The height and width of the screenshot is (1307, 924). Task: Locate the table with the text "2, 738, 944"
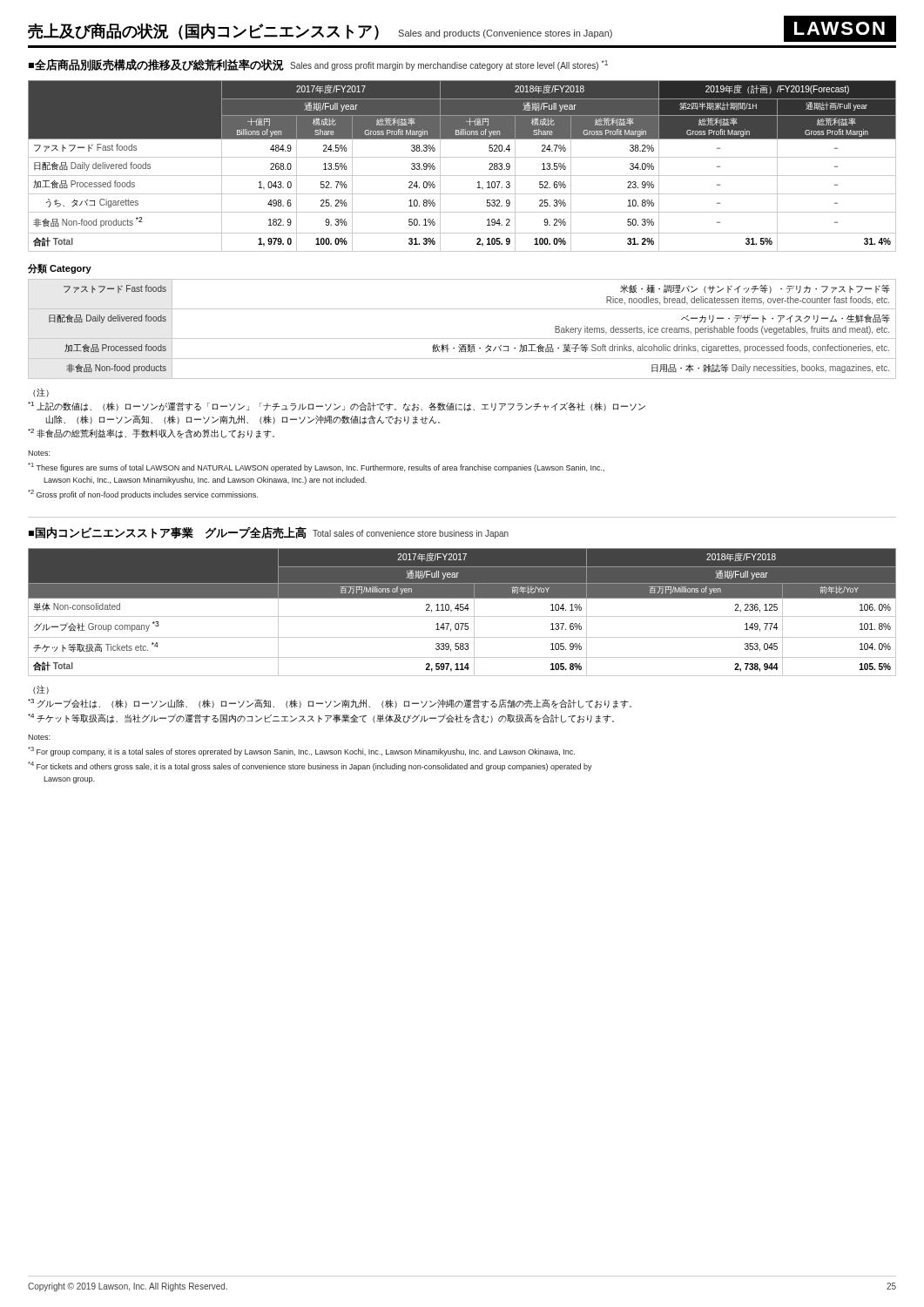coord(462,612)
